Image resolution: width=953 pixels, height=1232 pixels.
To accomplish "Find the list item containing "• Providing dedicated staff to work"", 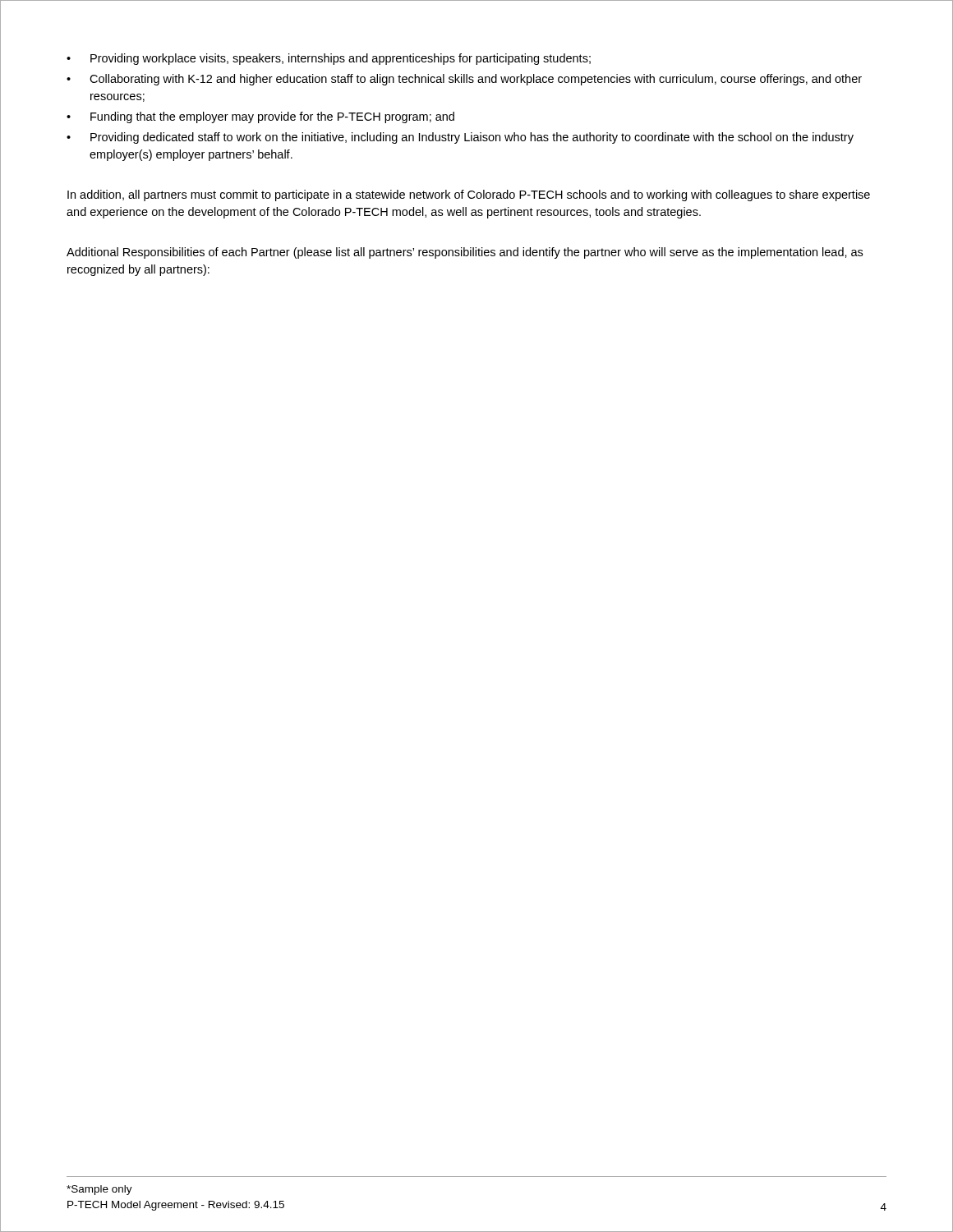I will (476, 146).
